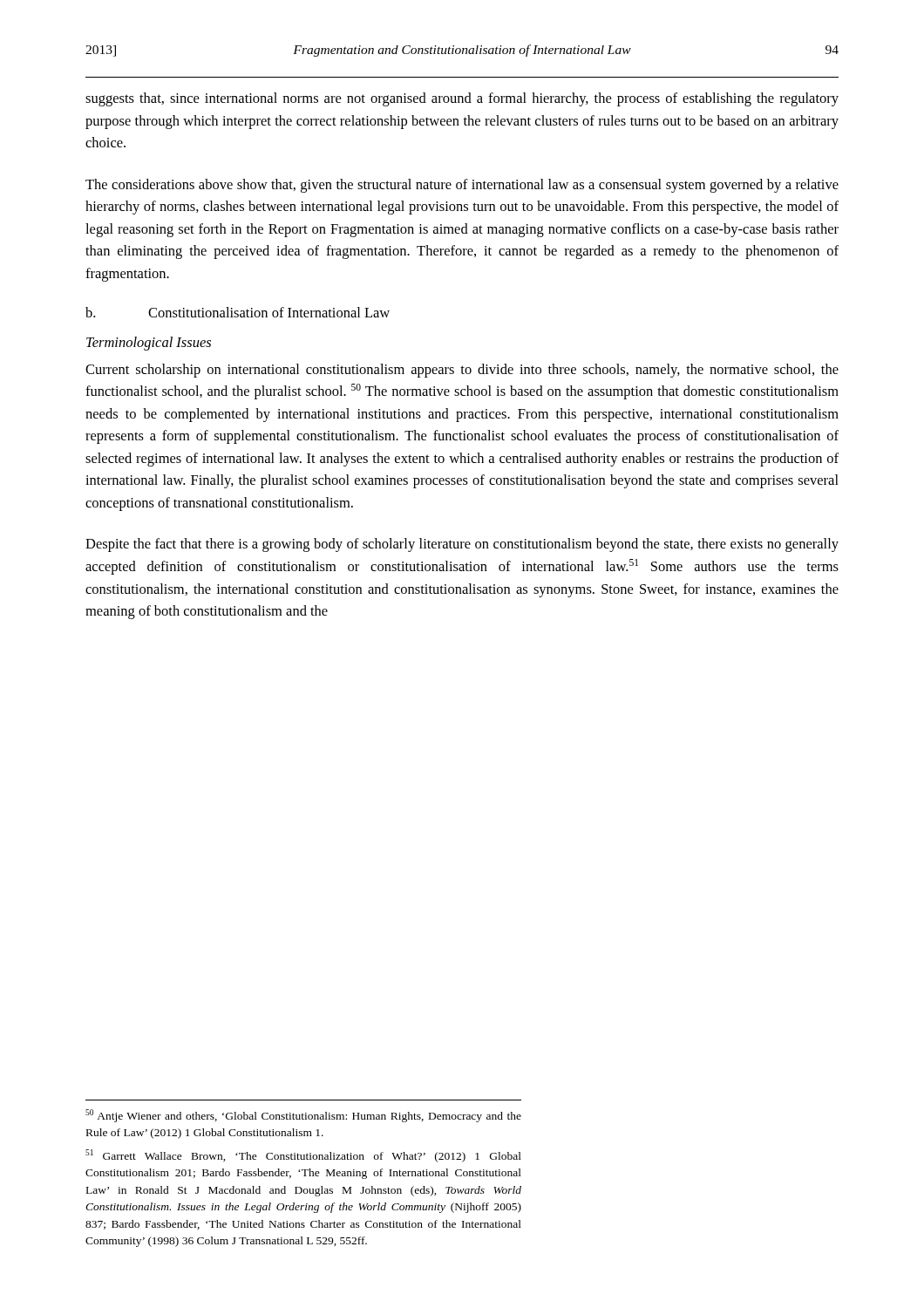Navigate to the text starting "The considerations above show that,"

point(462,229)
